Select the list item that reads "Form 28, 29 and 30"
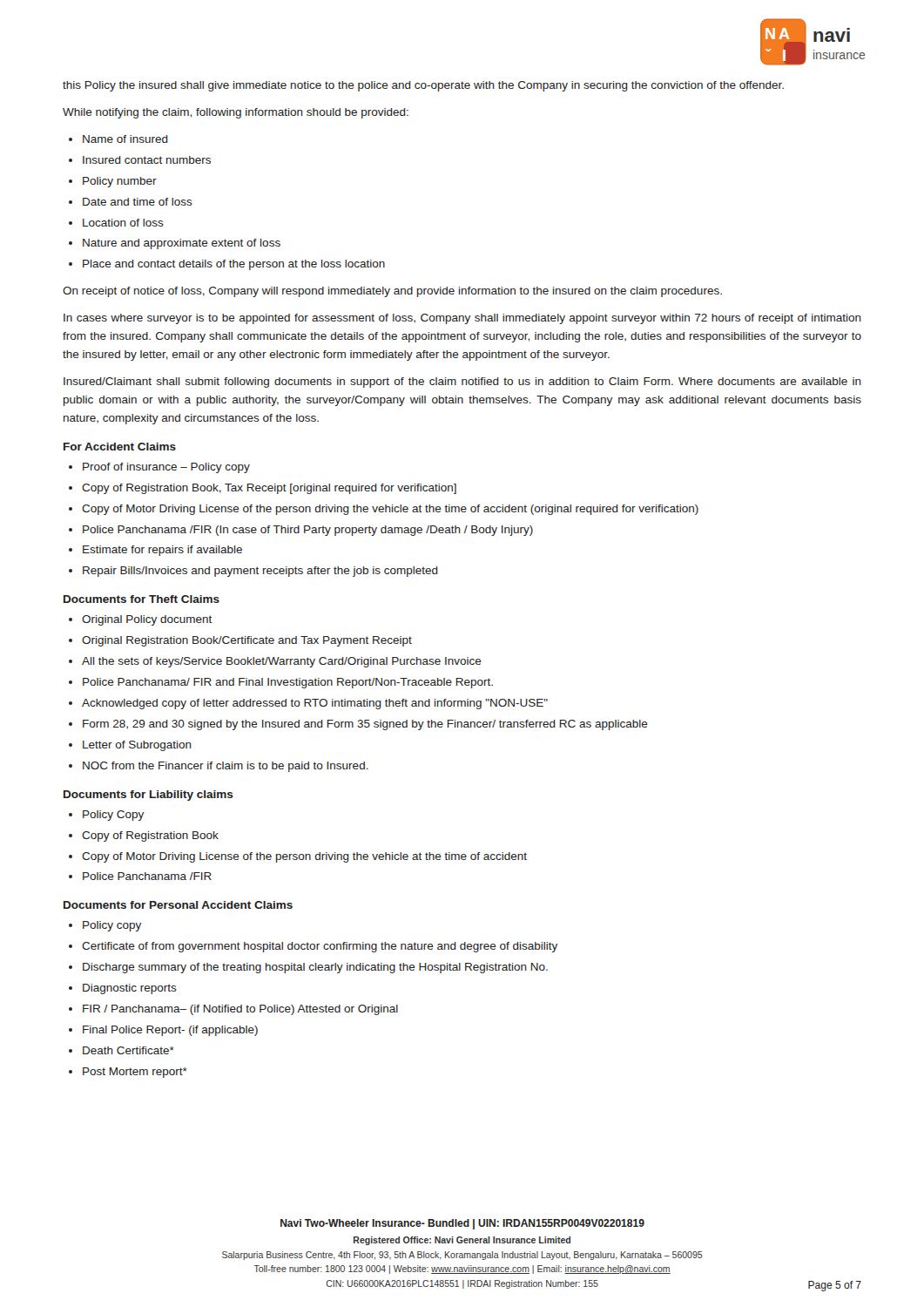 365,724
